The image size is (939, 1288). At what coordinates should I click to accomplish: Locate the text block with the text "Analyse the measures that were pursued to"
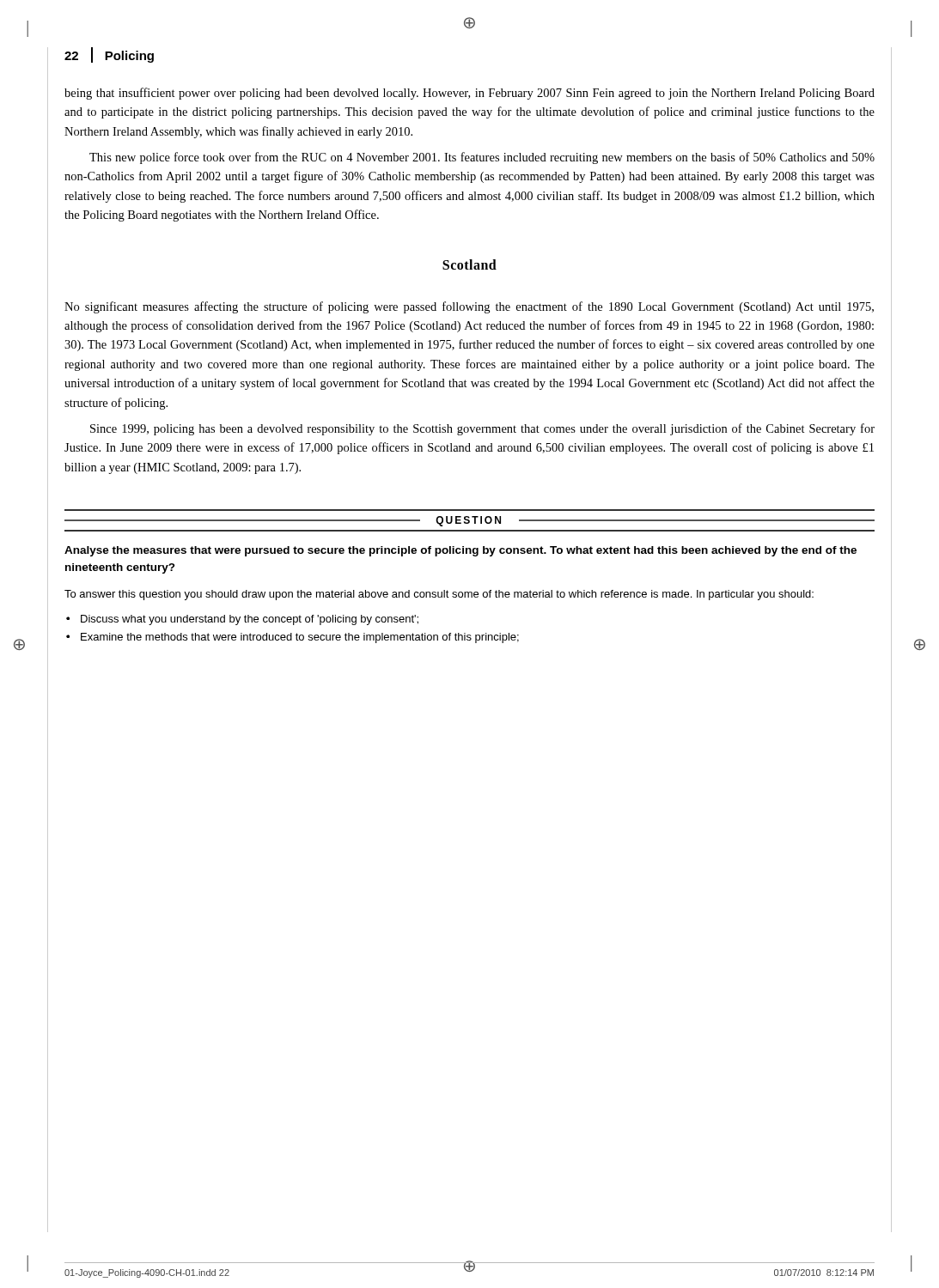click(x=461, y=559)
